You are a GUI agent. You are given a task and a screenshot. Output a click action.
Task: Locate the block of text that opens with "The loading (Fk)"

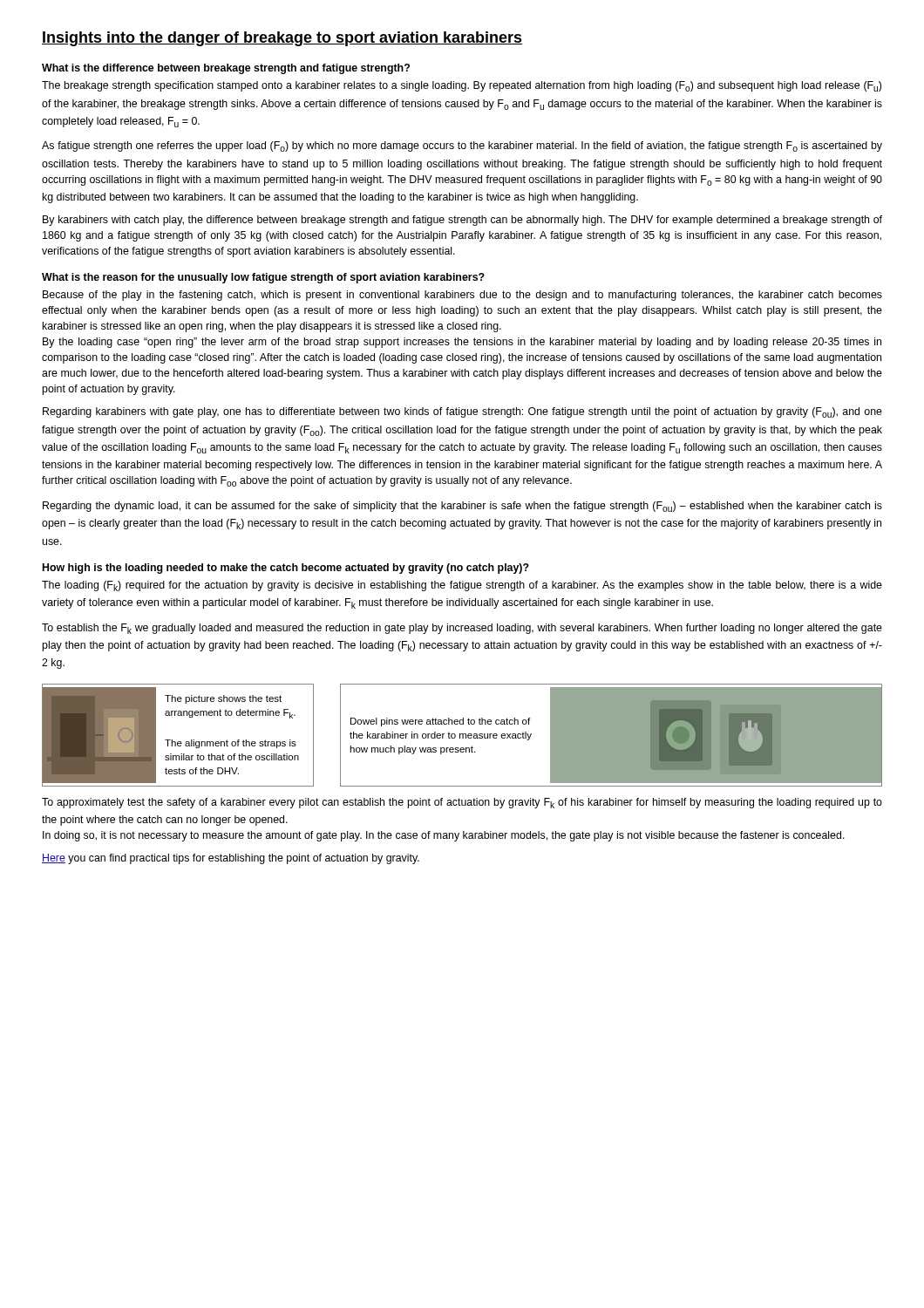462,595
